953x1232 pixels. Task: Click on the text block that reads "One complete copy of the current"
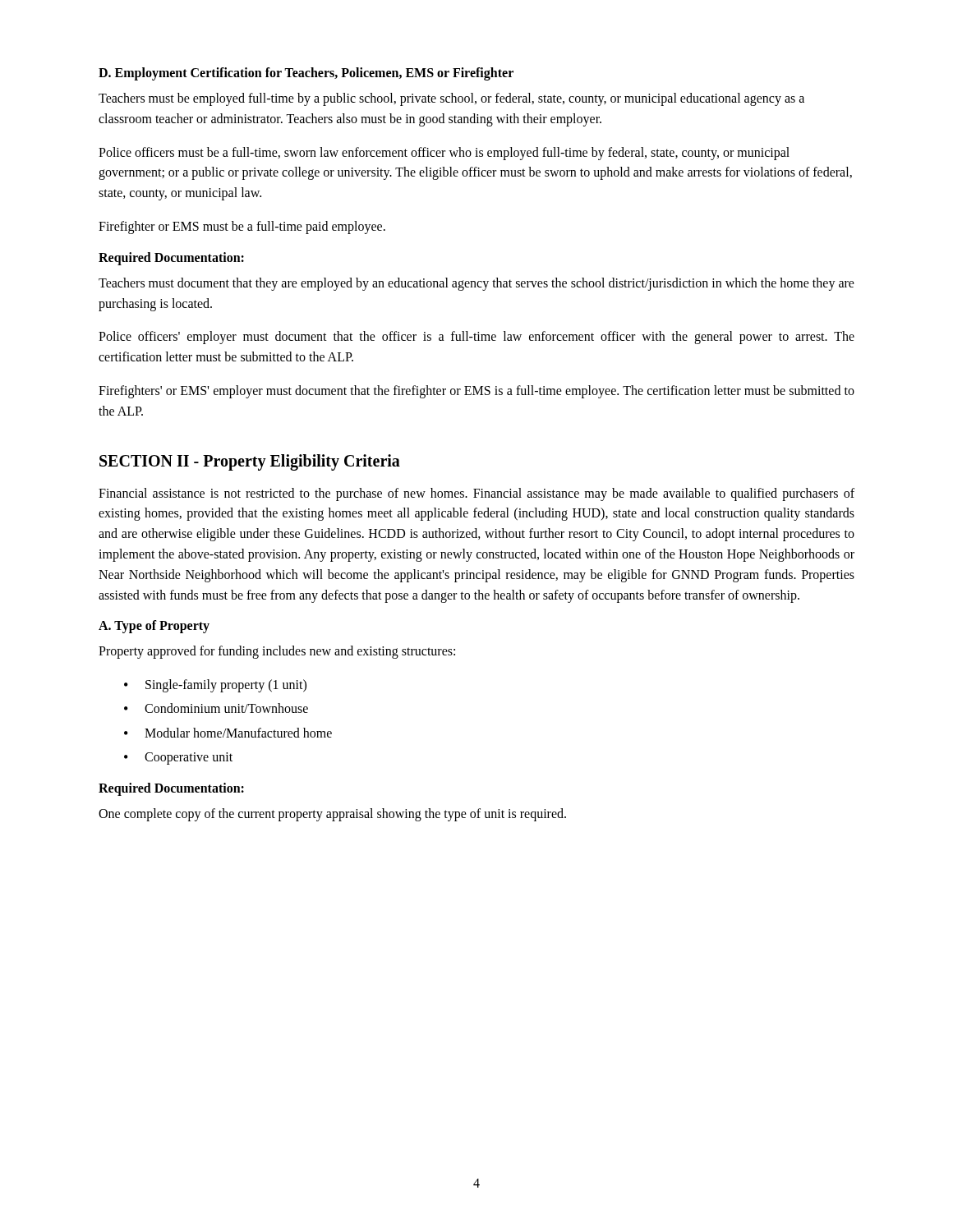pyautogui.click(x=333, y=813)
